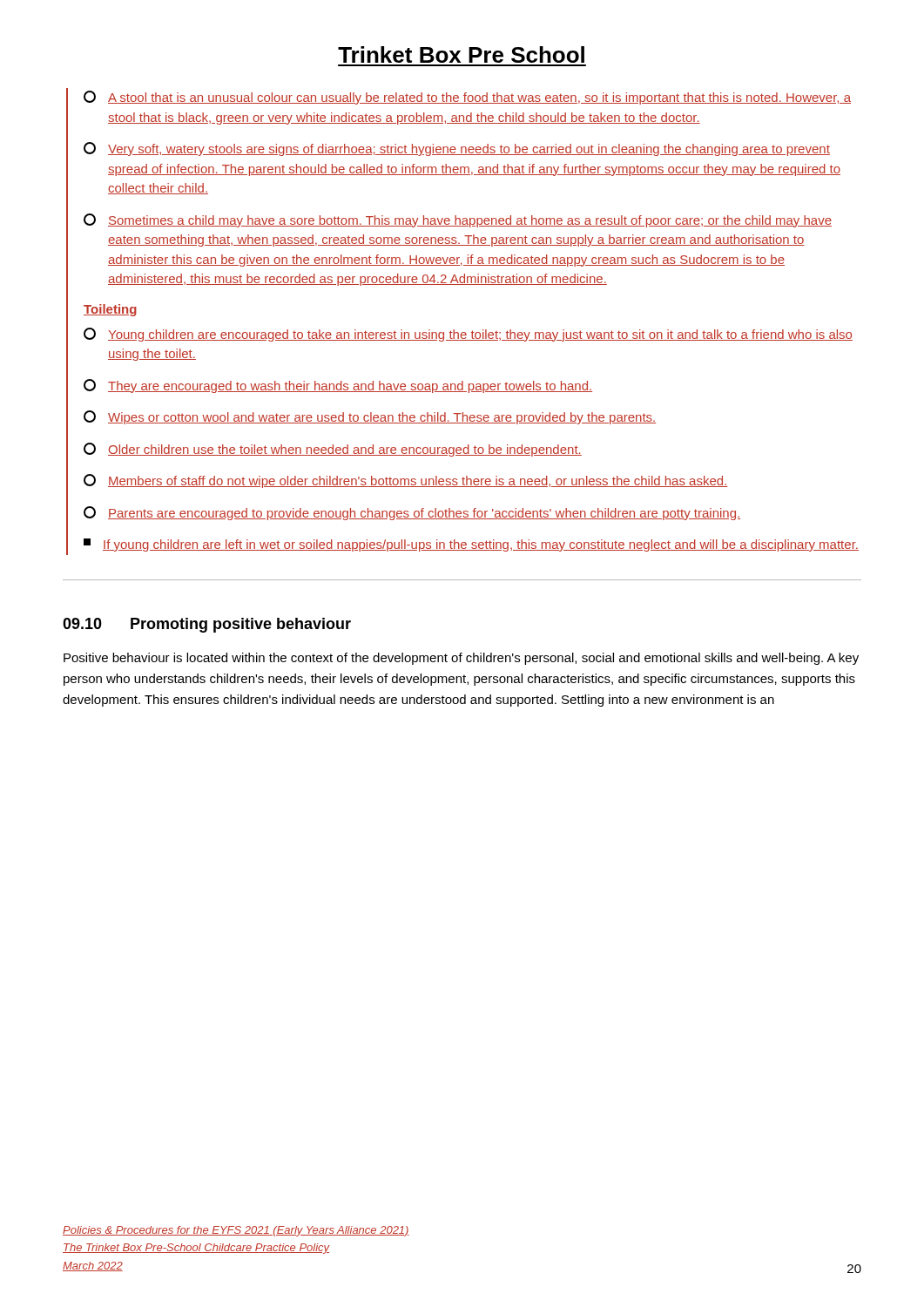The image size is (924, 1307).
Task: Select the passage starting "Young children are encouraged to"
Action: [472, 344]
